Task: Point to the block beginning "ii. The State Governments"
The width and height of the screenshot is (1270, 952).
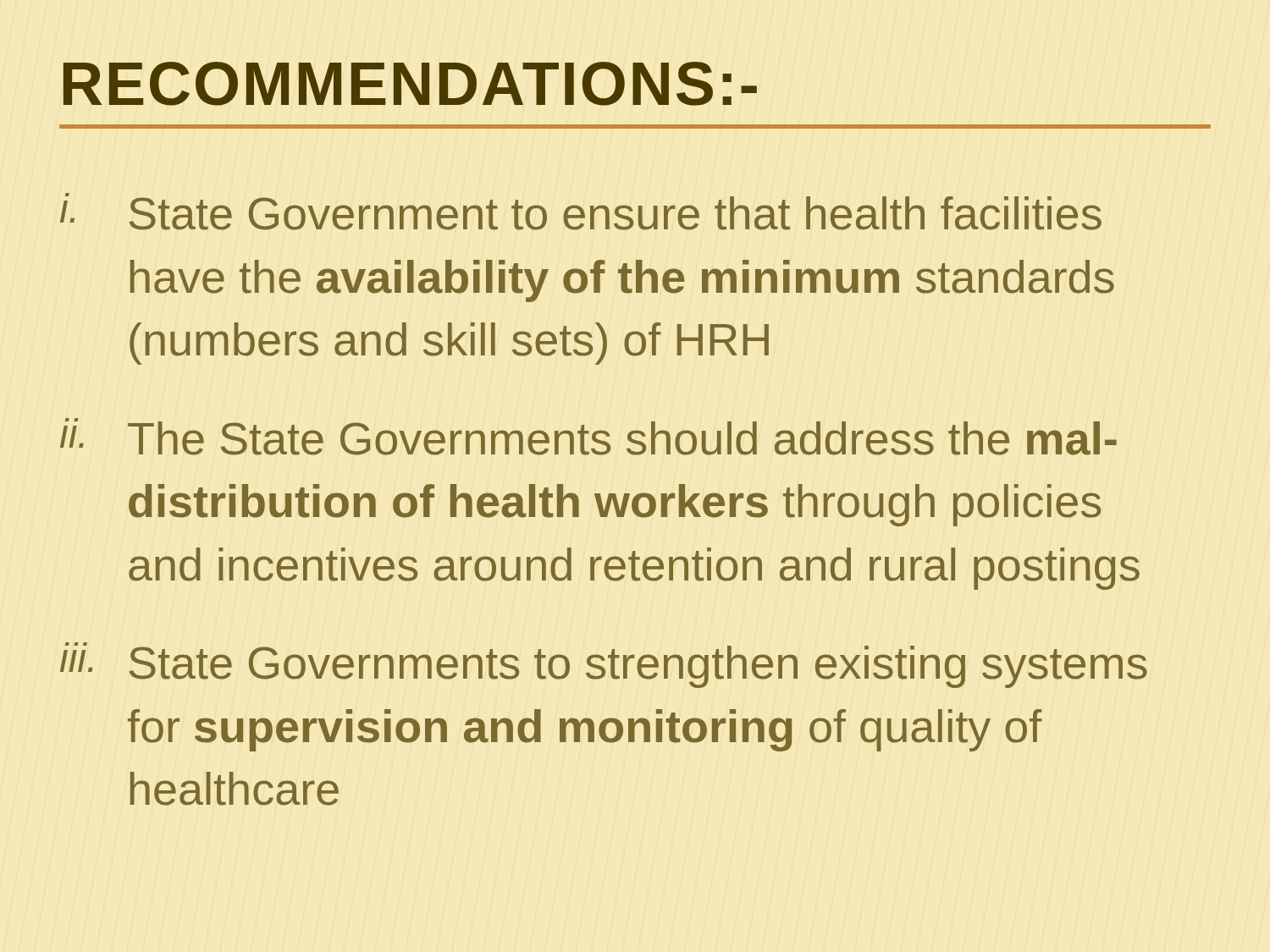Action: [x=622, y=501]
